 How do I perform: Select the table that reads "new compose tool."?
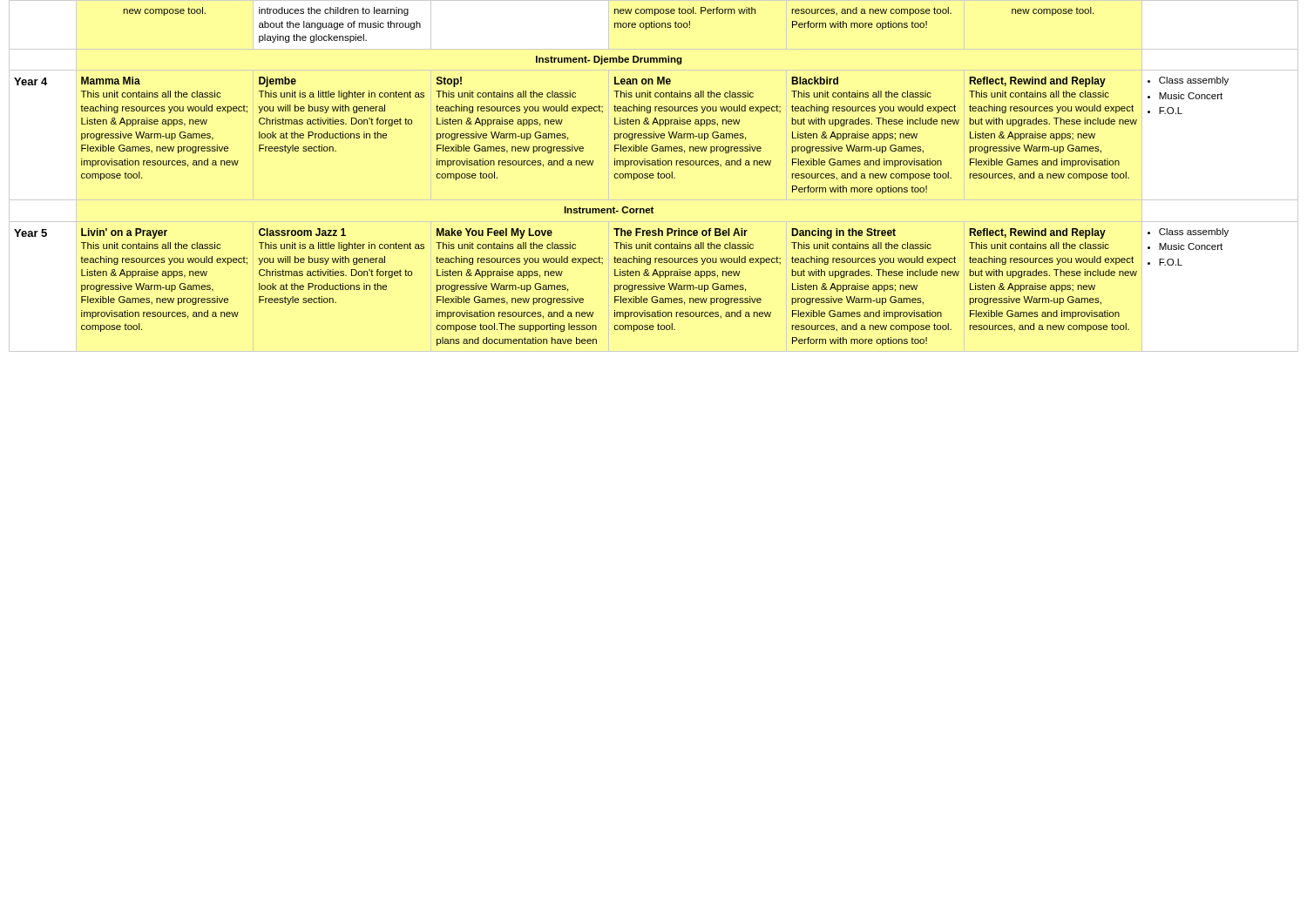point(654,176)
